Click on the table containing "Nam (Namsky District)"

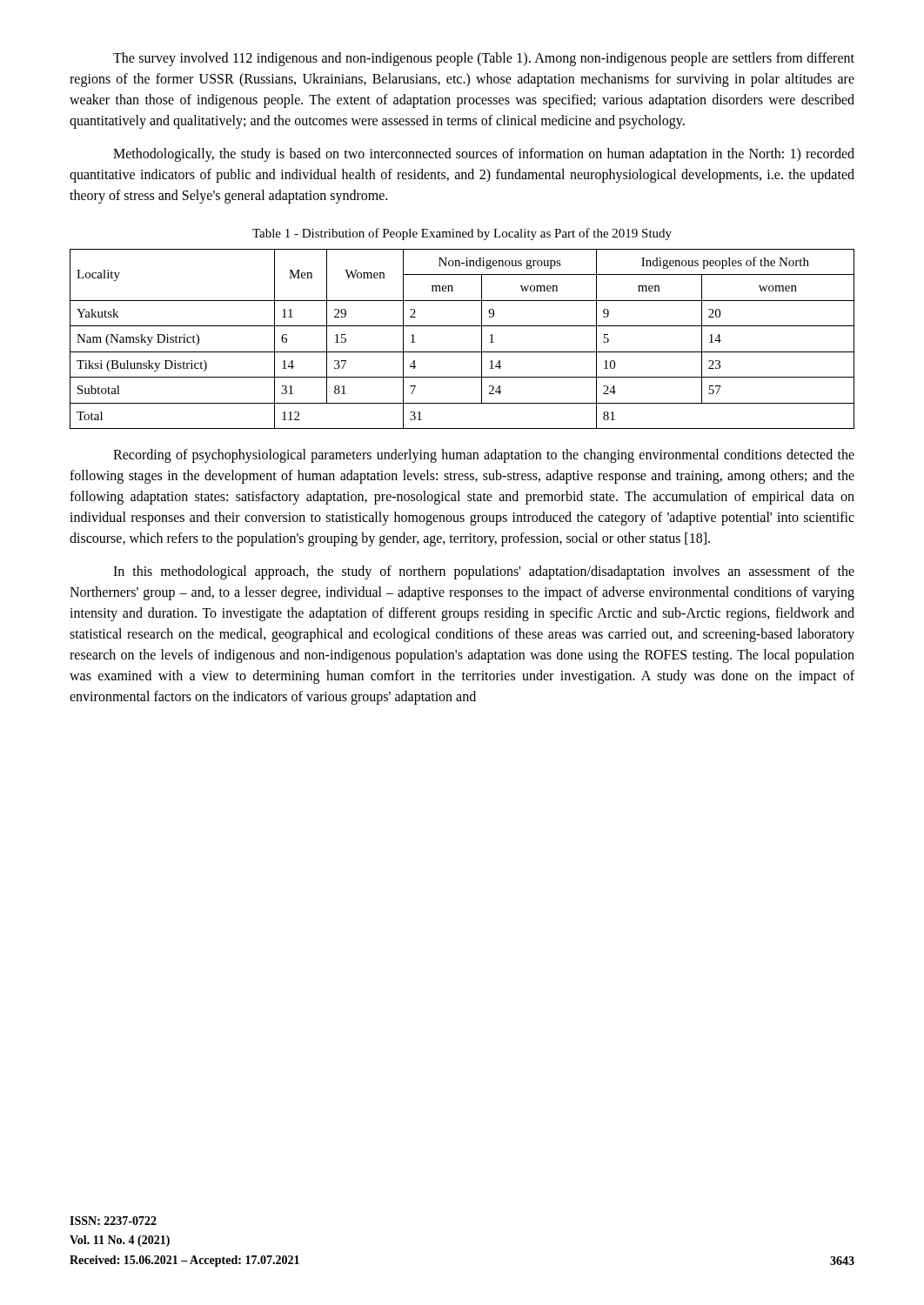462,339
